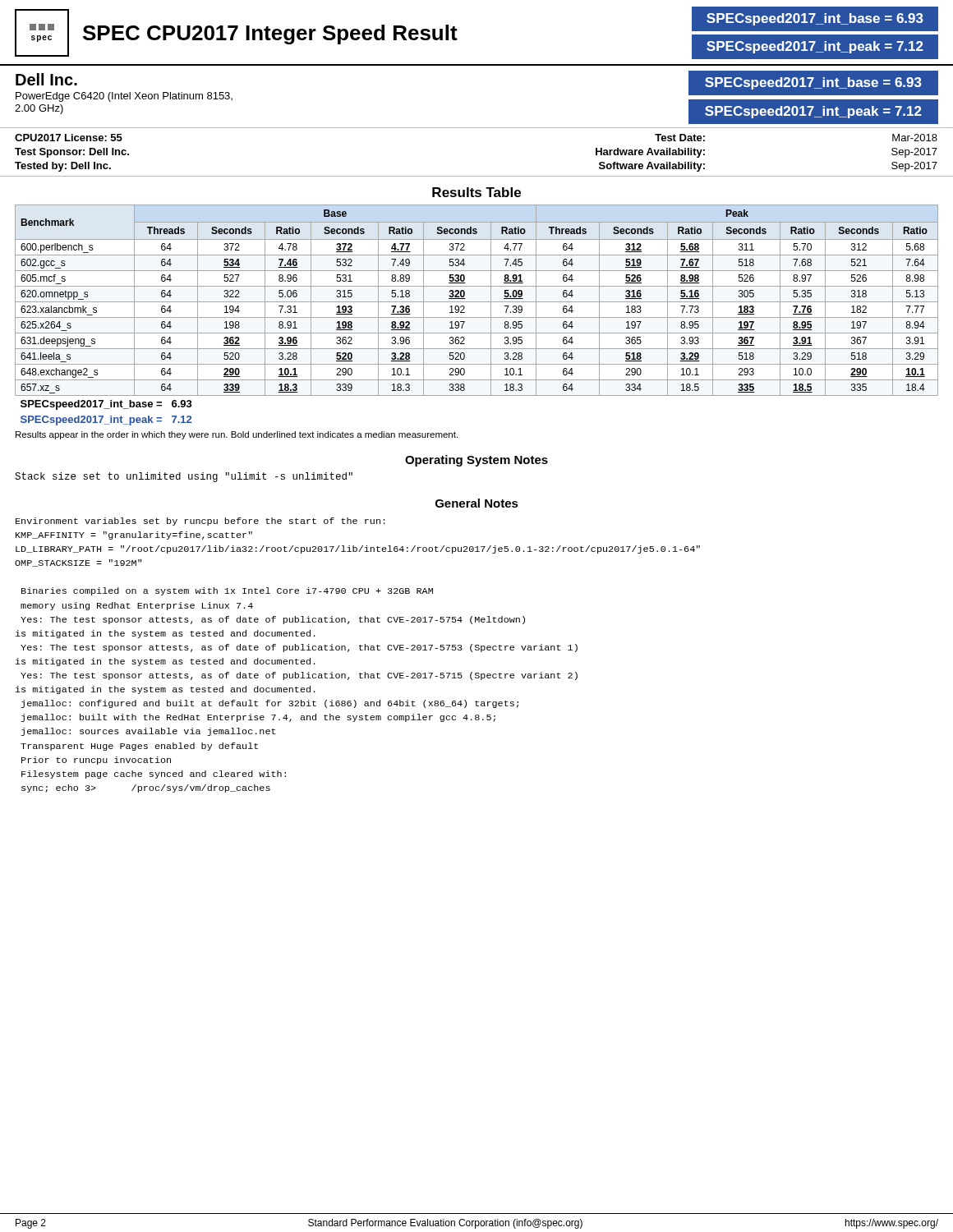
Task: Click on the element starting "Results appear in the"
Action: tap(237, 435)
